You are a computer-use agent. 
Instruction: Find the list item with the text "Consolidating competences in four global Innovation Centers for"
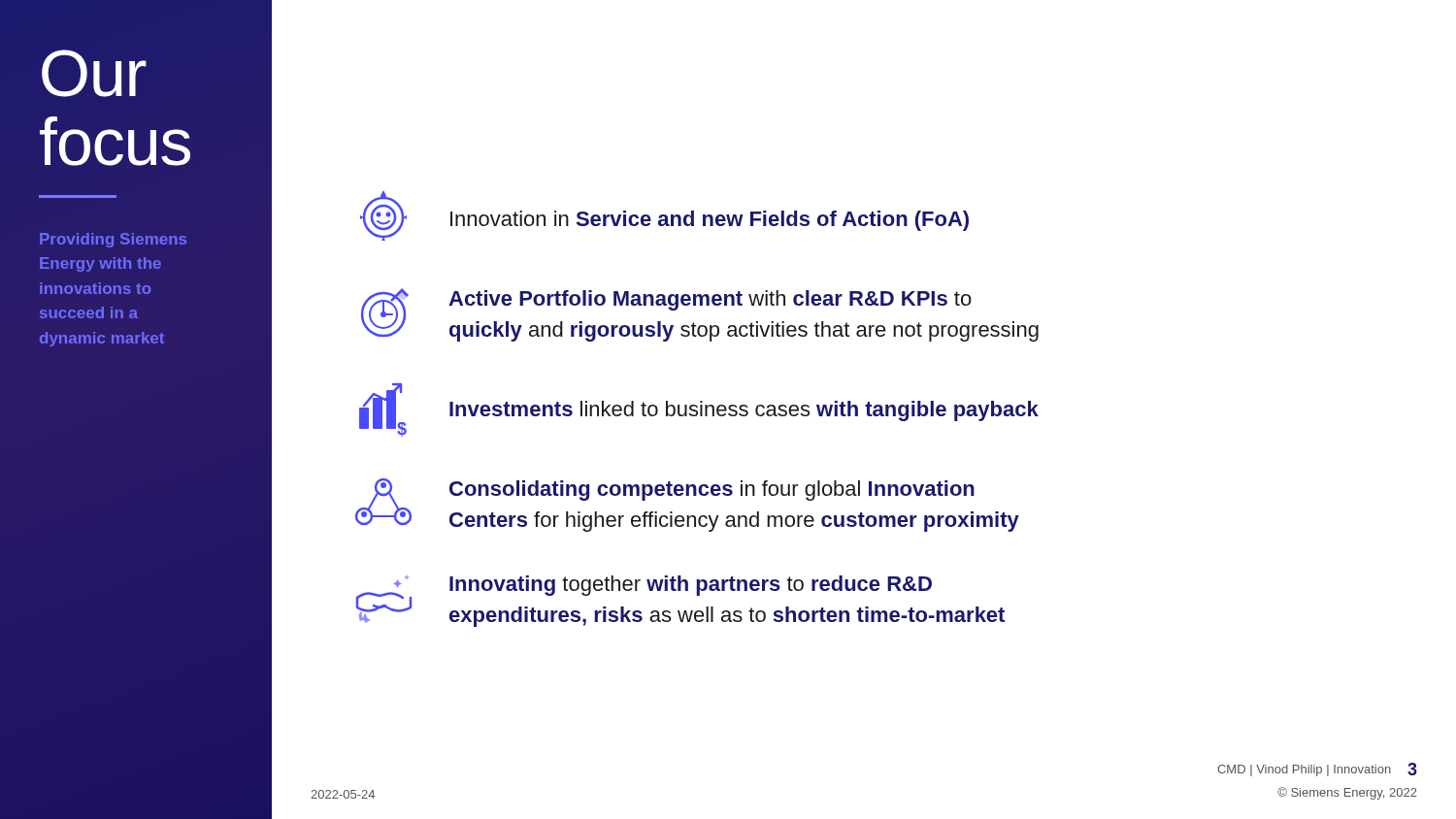684,505
